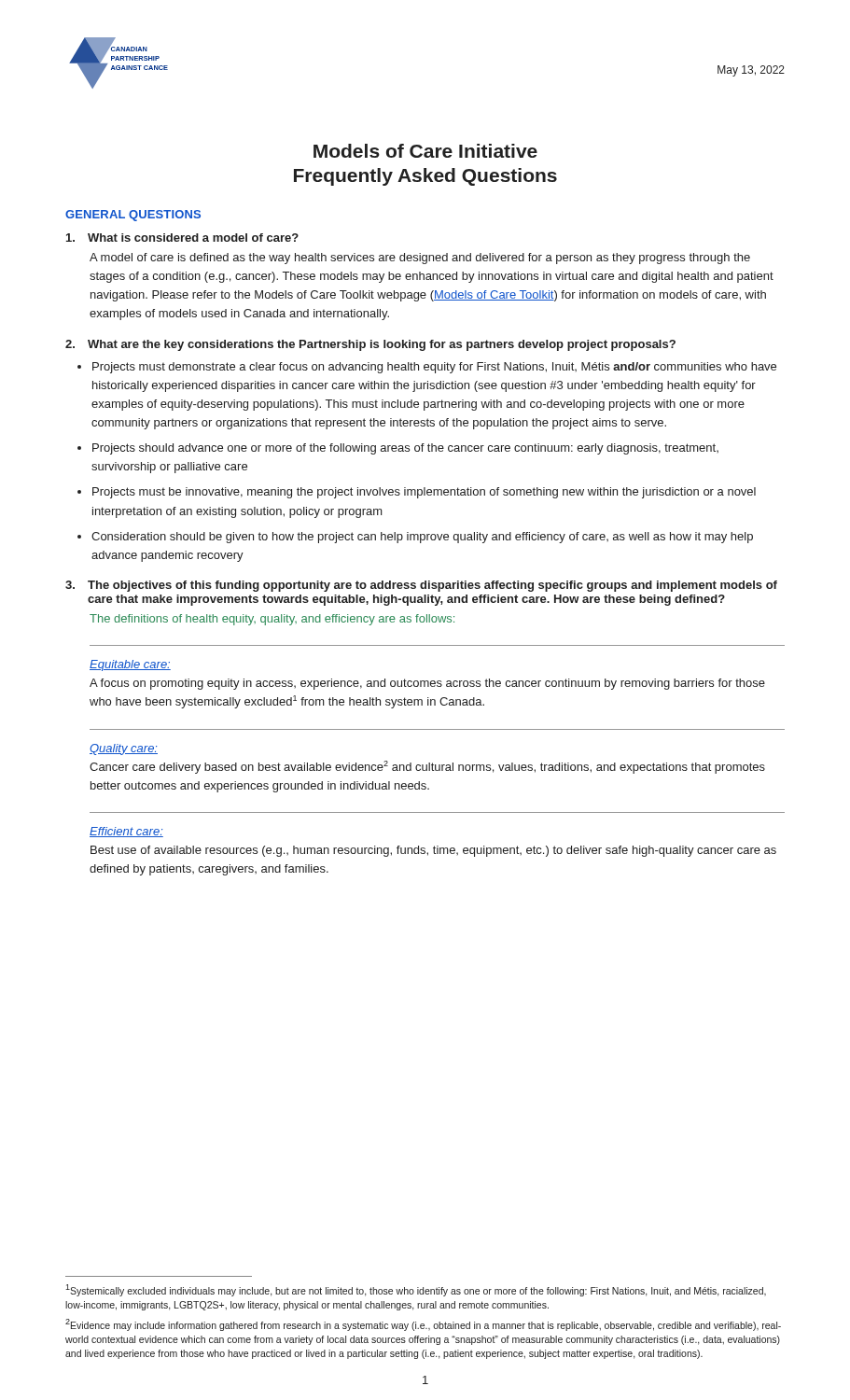Click on the footnote with the text "2Evidence may include information gathered"
Image resolution: width=850 pixels, height=1400 pixels.
423,1338
